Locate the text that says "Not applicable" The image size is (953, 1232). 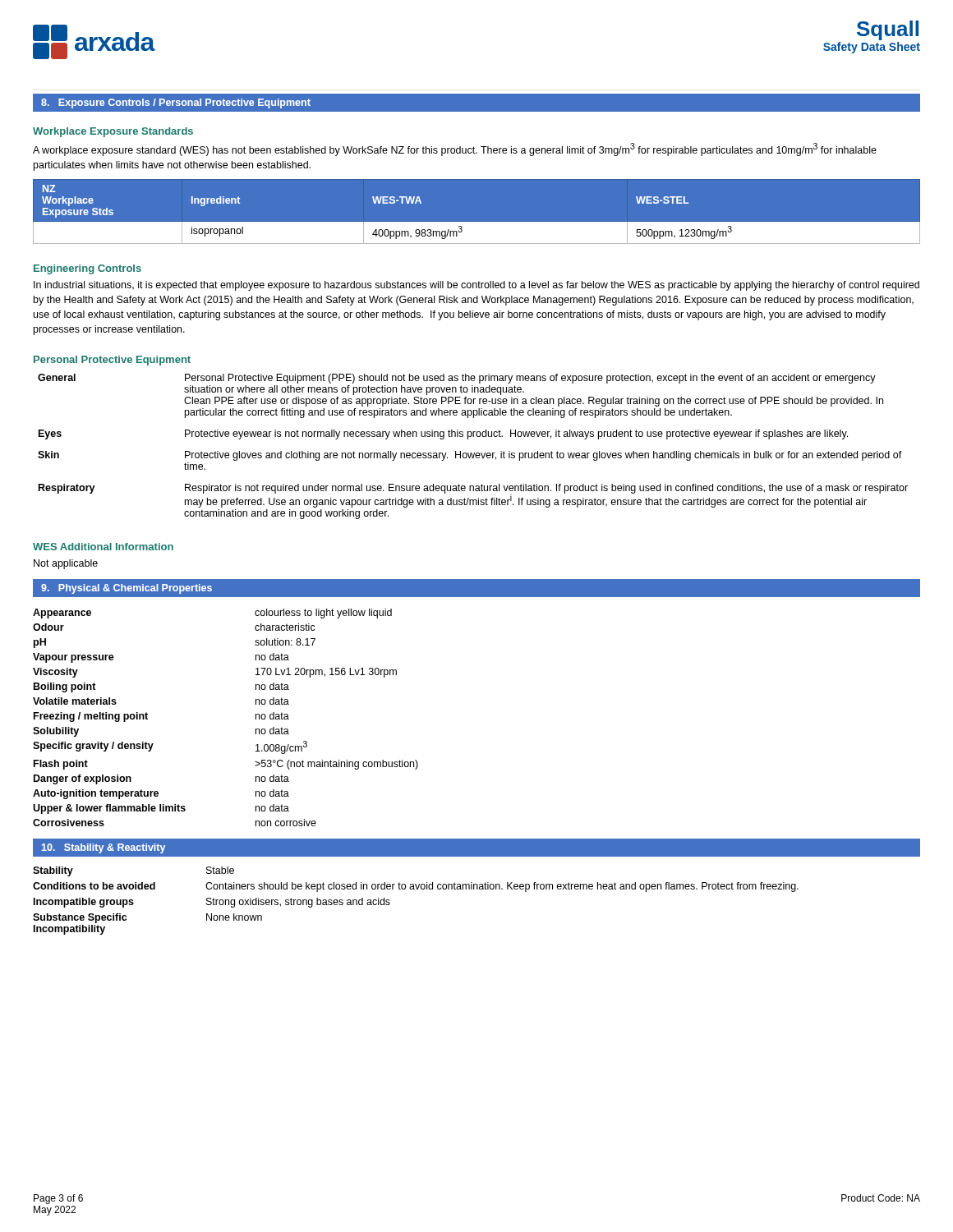coord(65,564)
